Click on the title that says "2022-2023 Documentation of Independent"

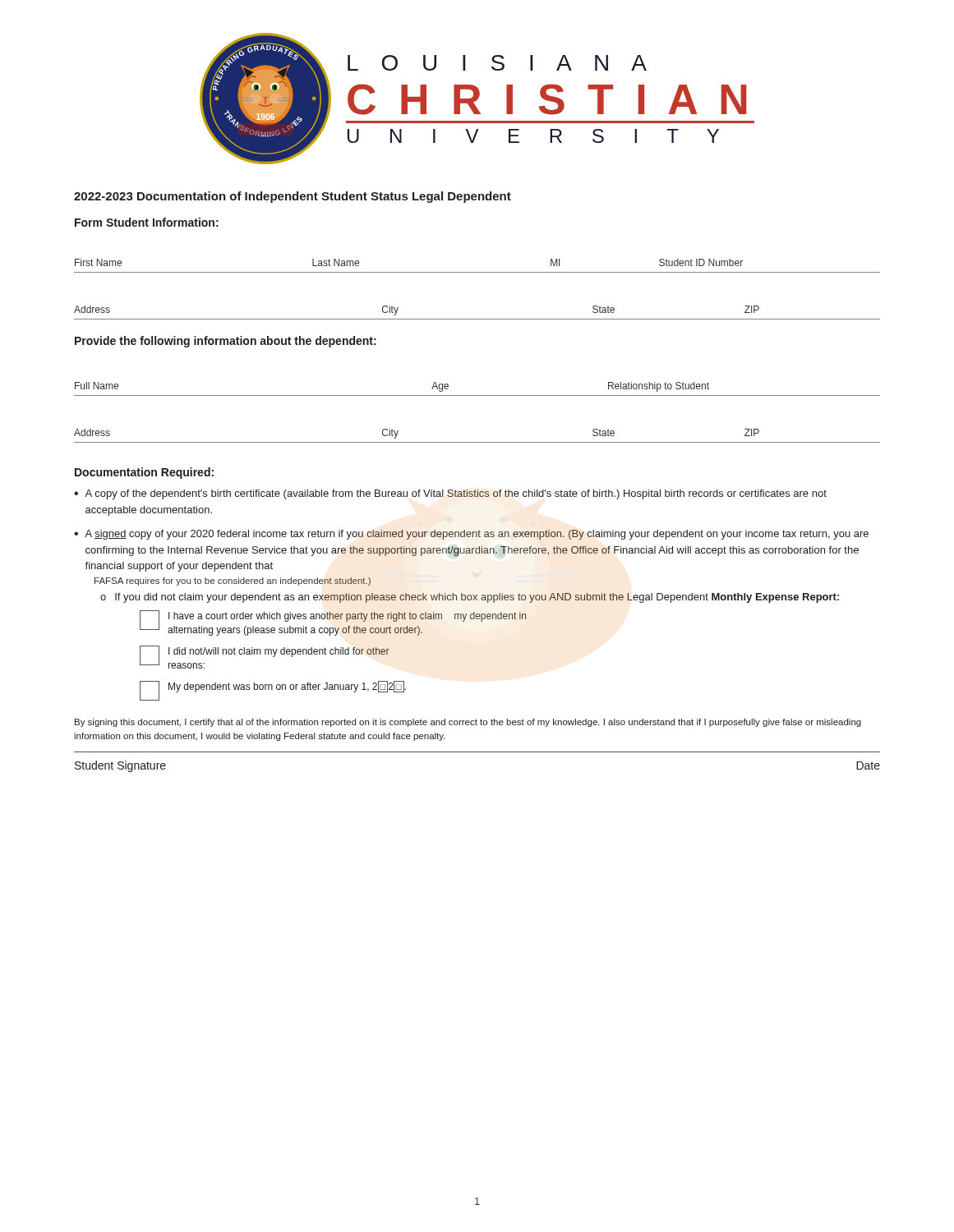(292, 196)
